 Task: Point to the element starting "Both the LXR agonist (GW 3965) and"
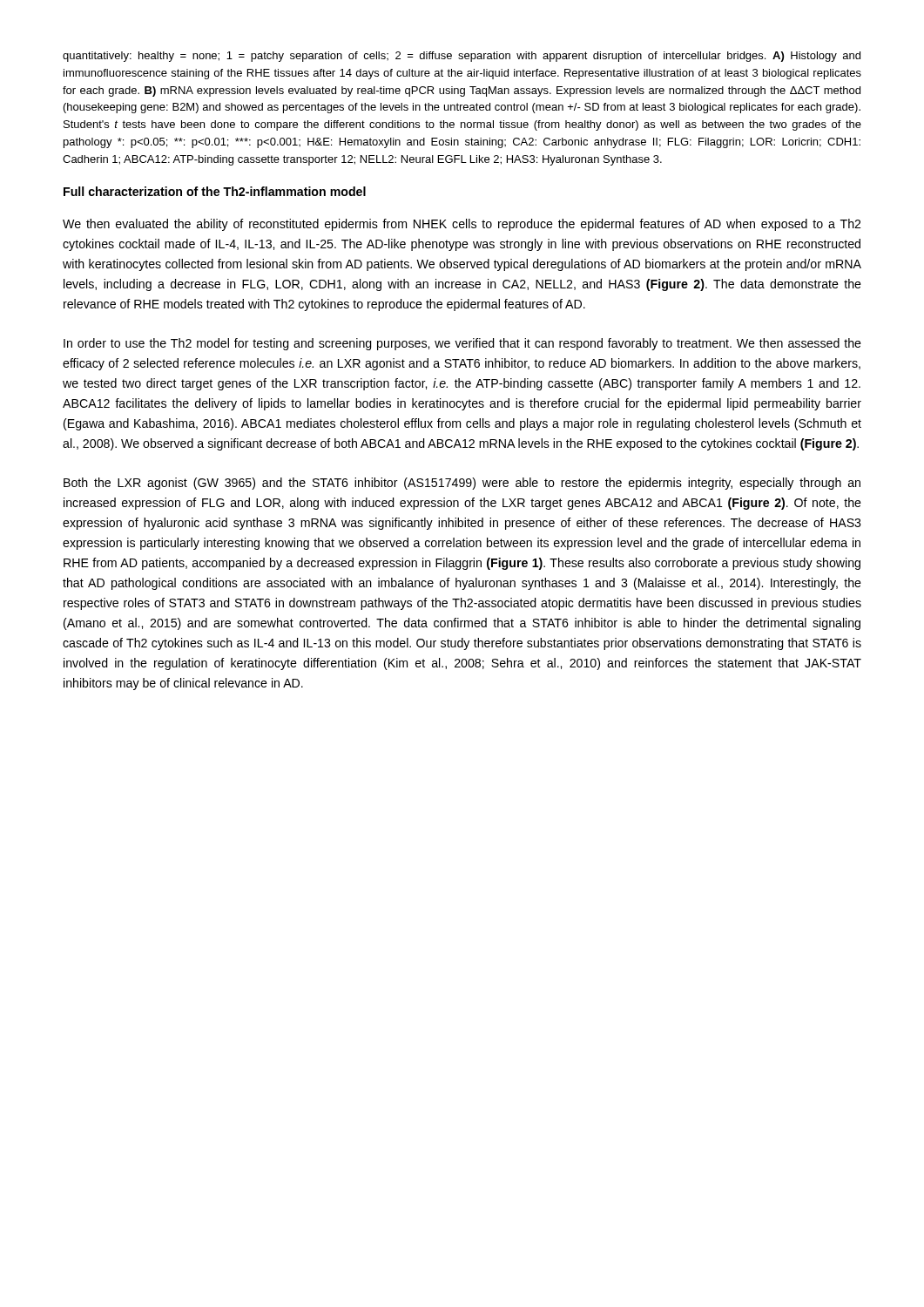coord(462,583)
